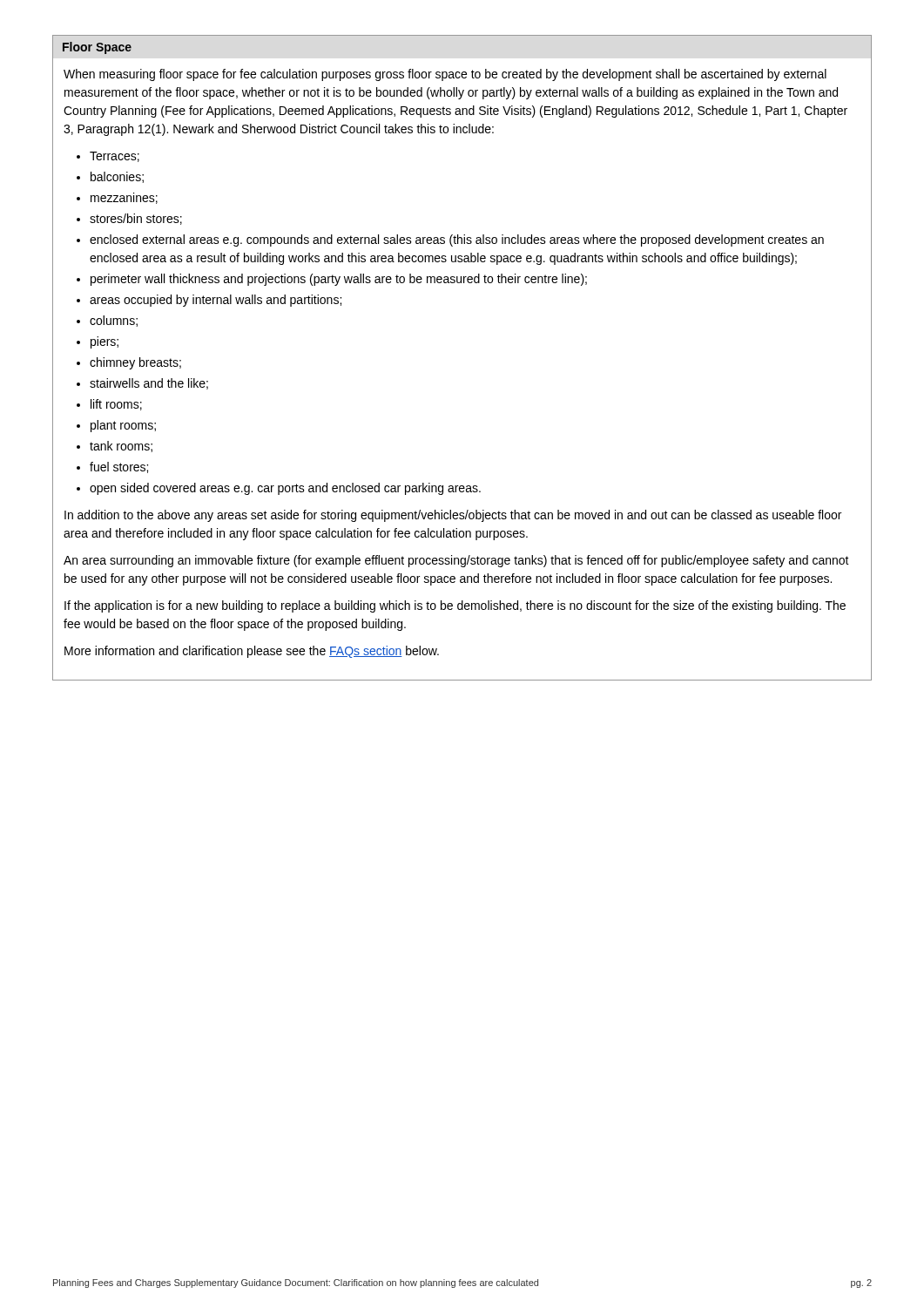Find the element starting "tank rooms;"
Viewport: 924px width, 1307px height.
click(x=122, y=446)
